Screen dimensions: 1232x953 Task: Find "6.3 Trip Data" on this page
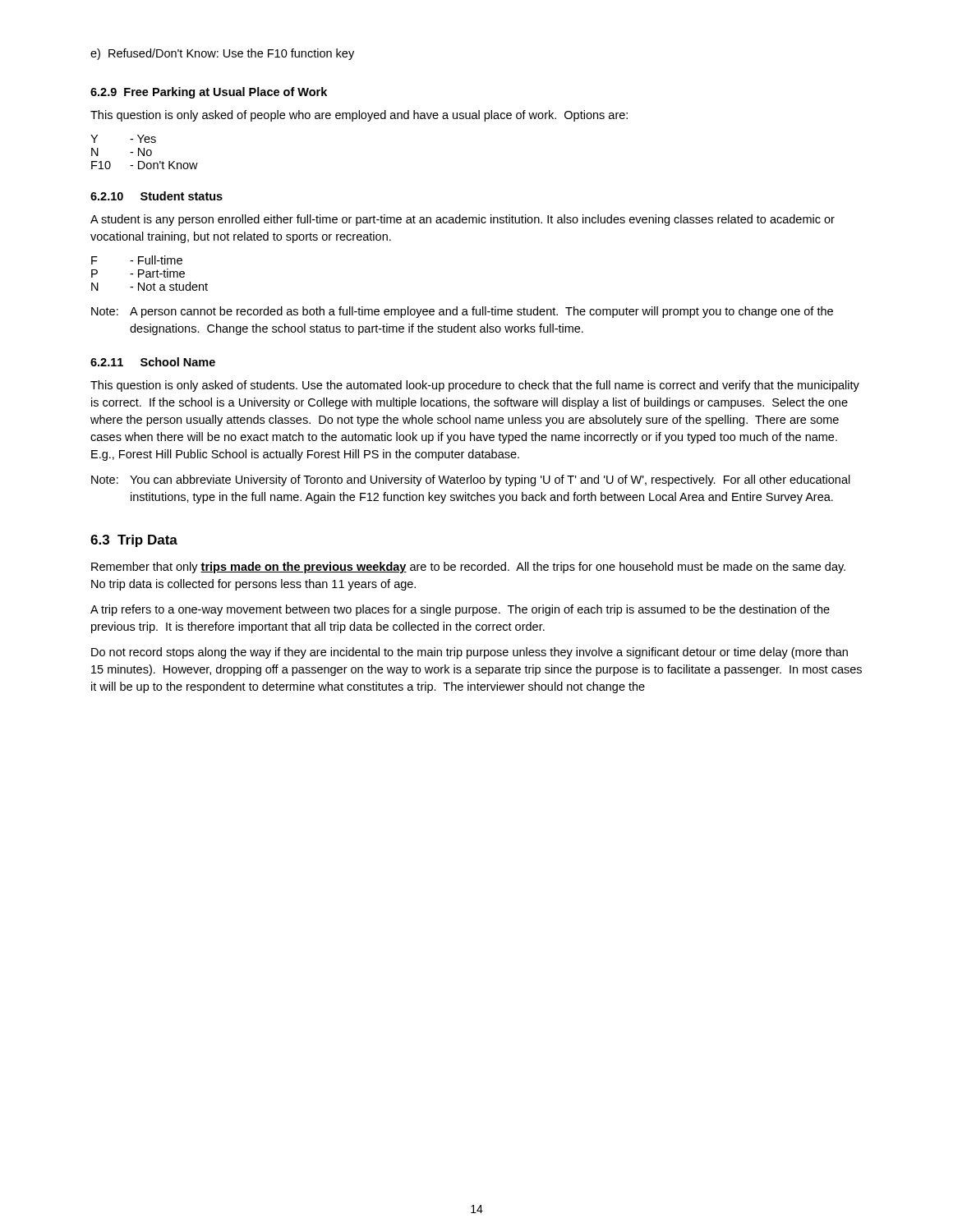(x=134, y=540)
